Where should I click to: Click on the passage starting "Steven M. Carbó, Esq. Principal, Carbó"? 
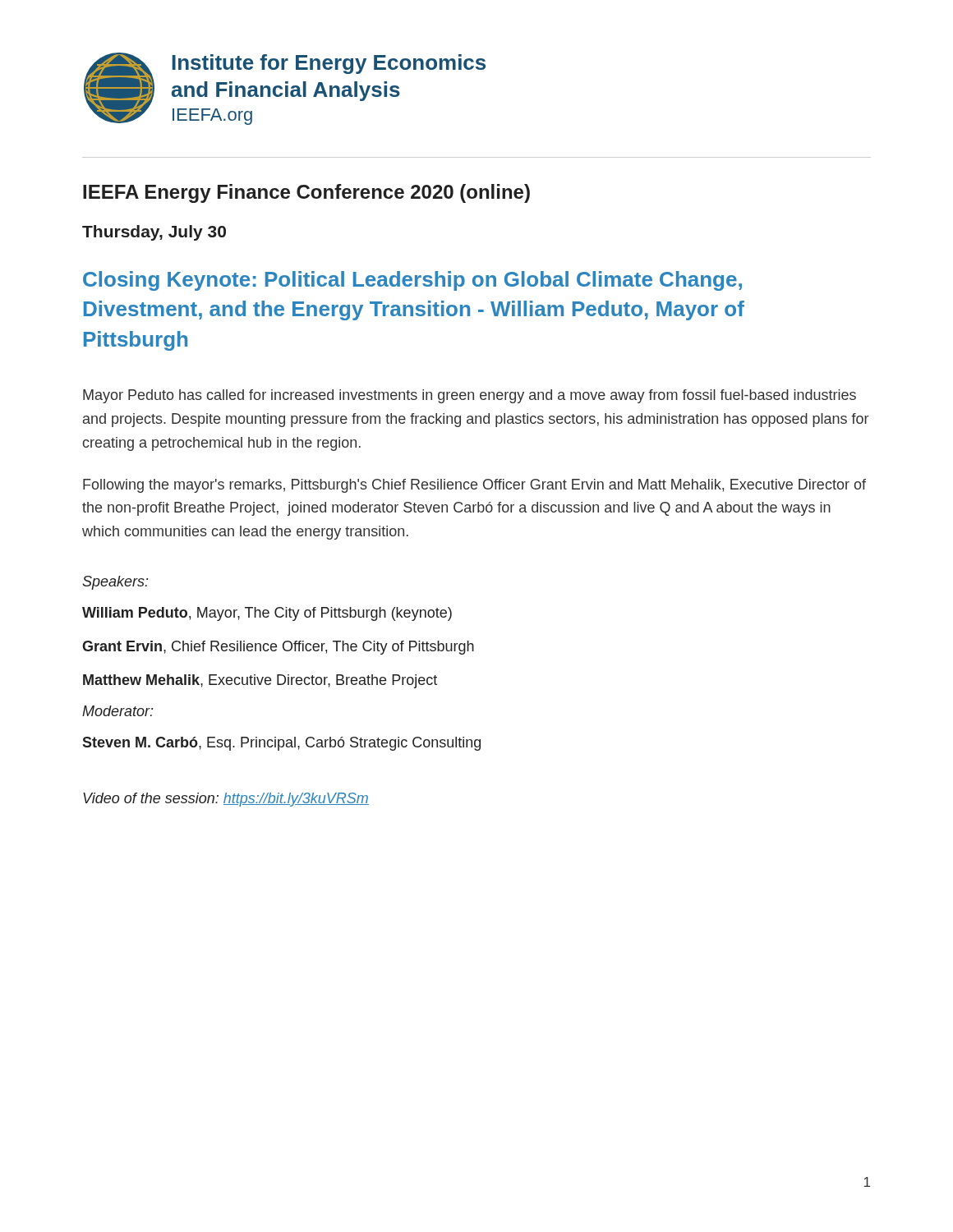coord(282,742)
